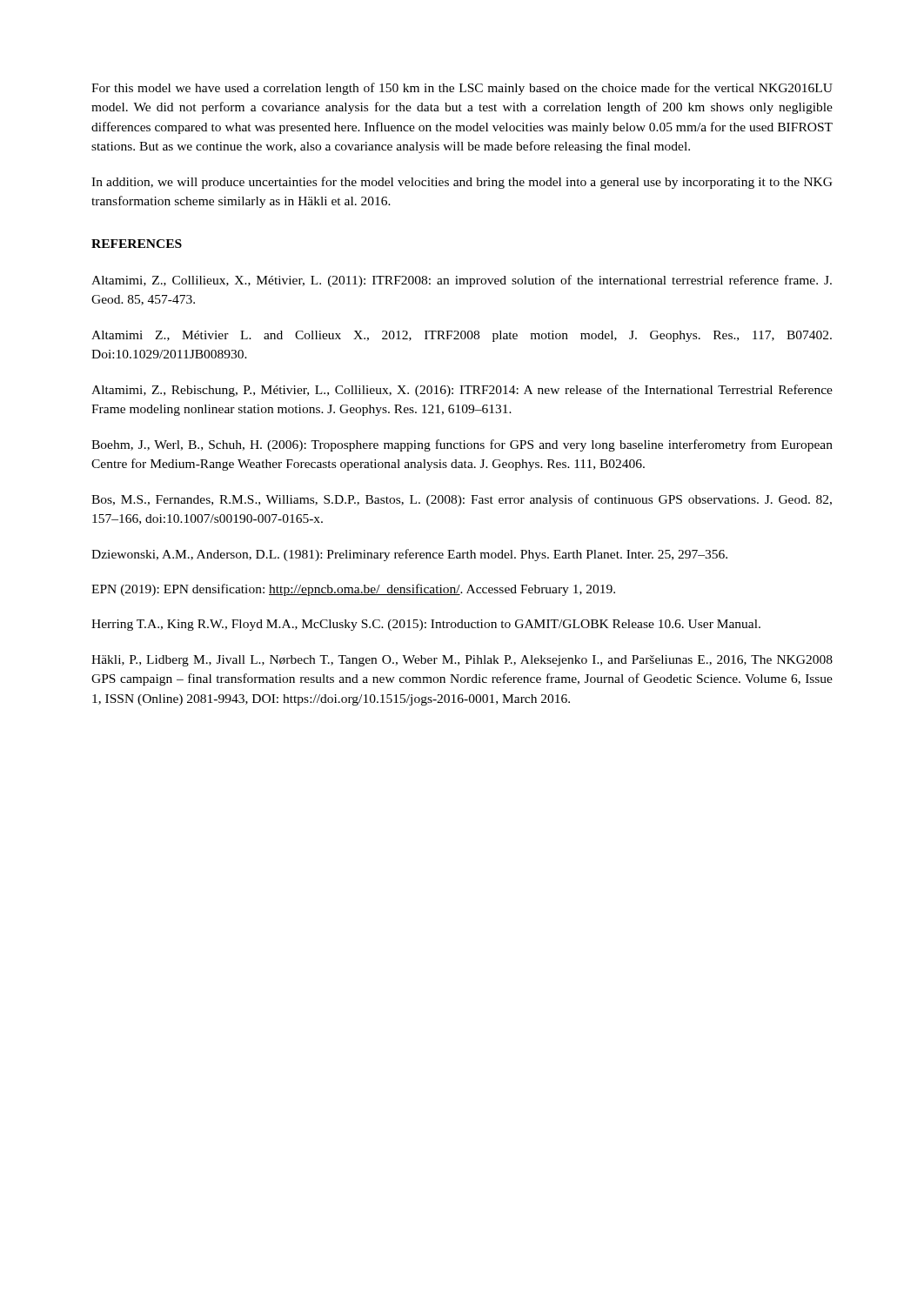Click on the text block that reads "For this model we have used a correlation"
This screenshot has height=1305, width=924.
(462, 117)
